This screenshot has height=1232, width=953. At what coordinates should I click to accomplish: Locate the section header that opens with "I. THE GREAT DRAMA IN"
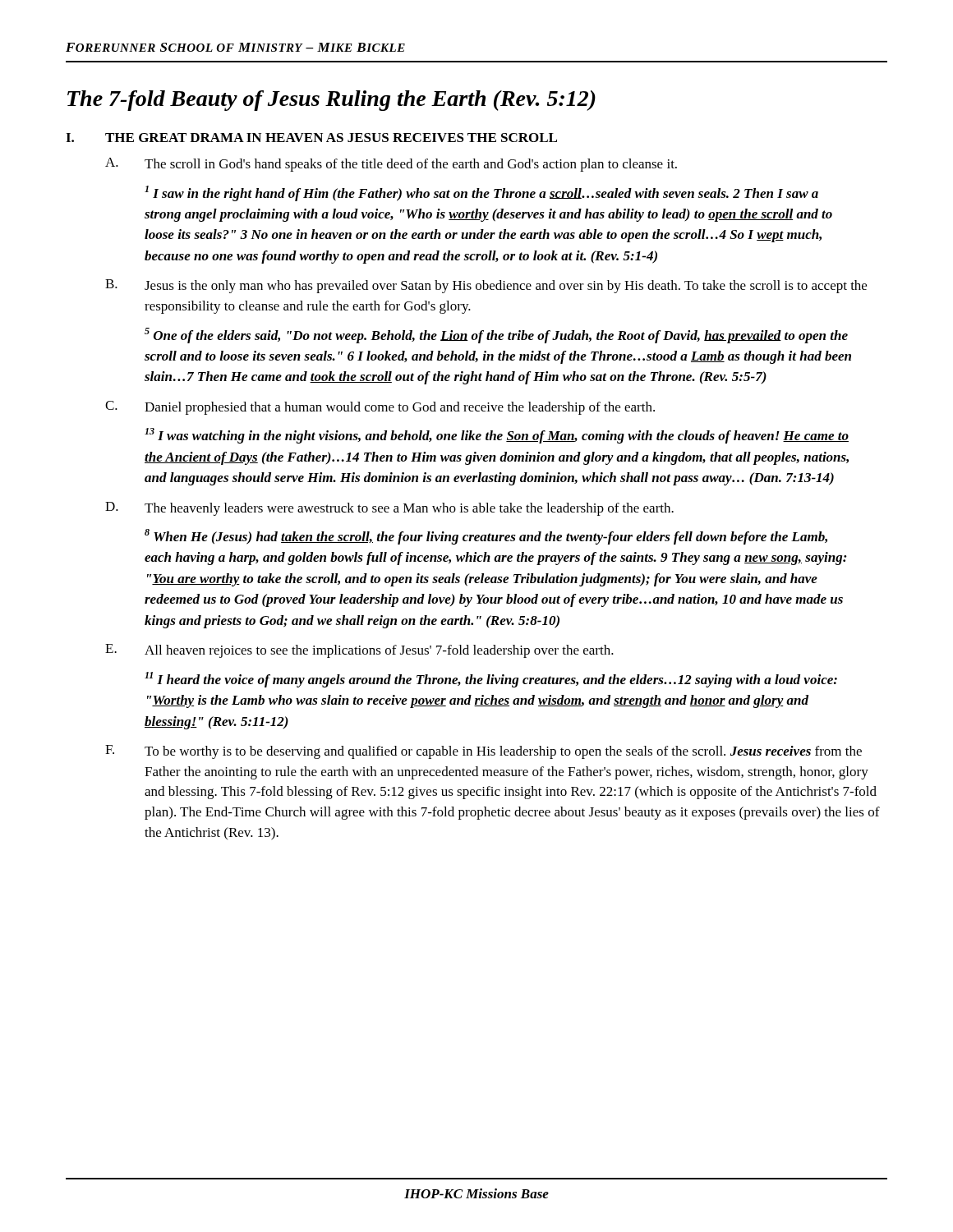312,138
